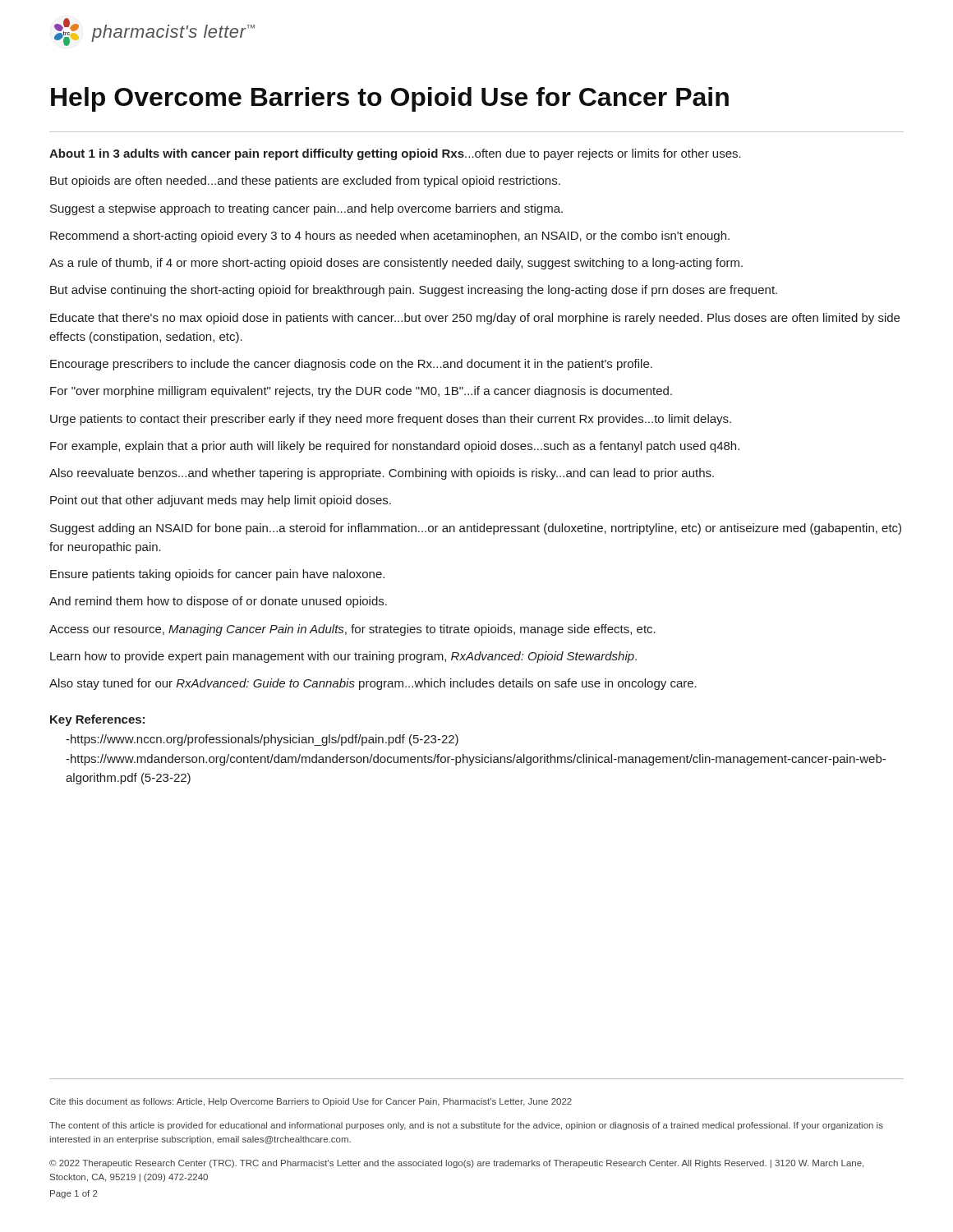953x1232 pixels.
Task: Find the block on this page that starts "As a rule of thumb, if 4 or"
Action: coord(396,262)
